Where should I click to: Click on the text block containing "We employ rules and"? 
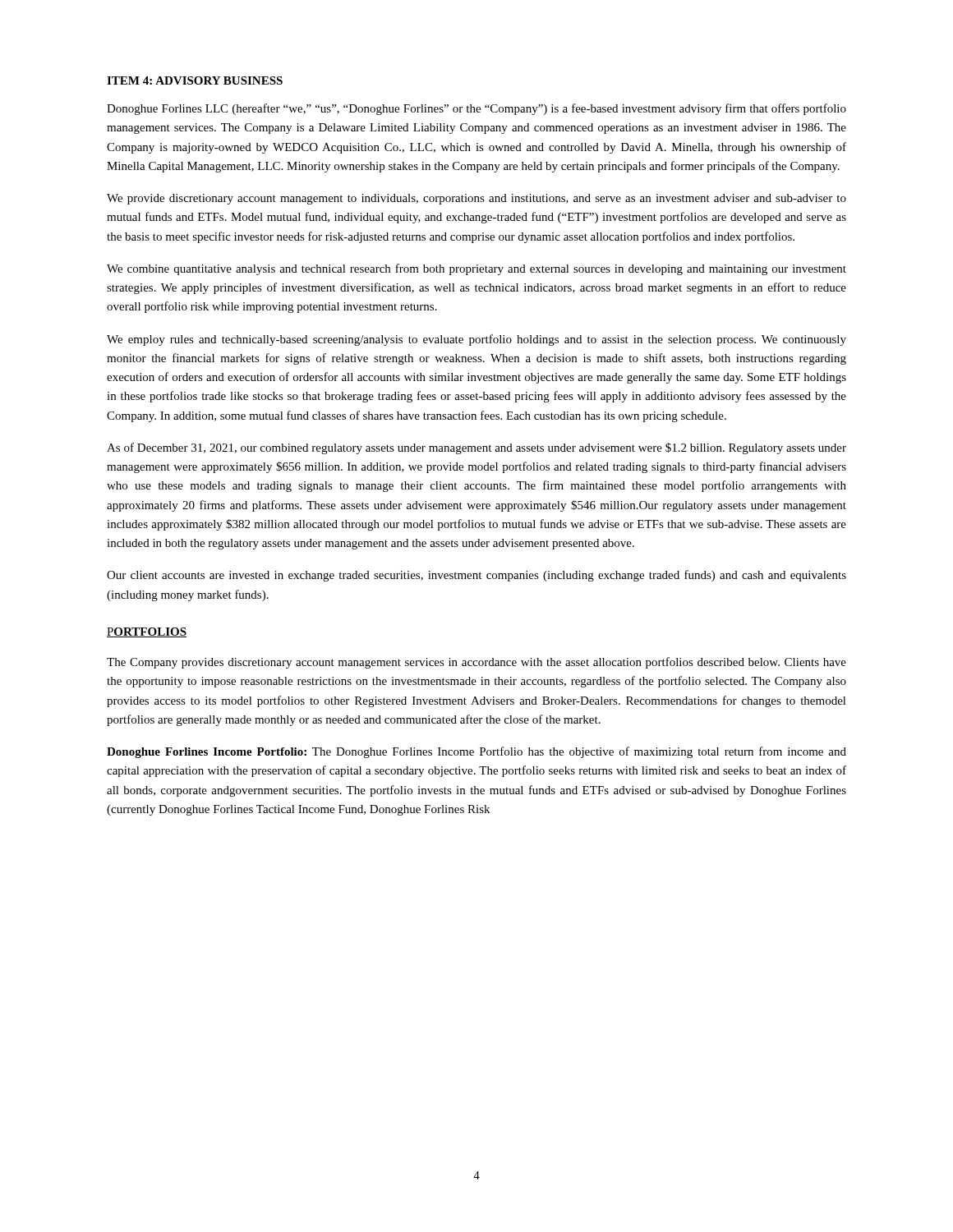[476, 378]
